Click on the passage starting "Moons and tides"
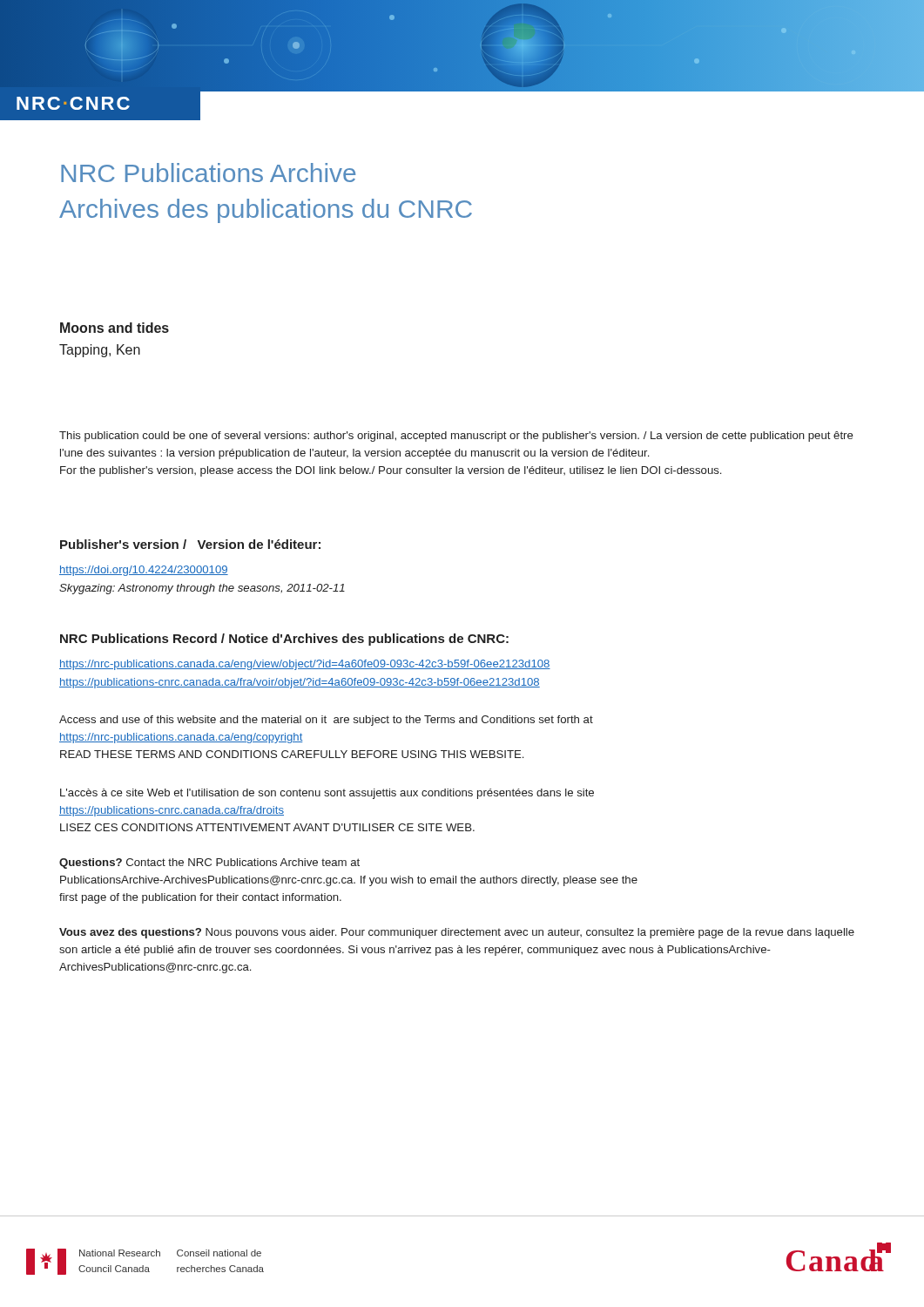The image size is (924, 1307). pyautogui.click(x=114, y=328)
